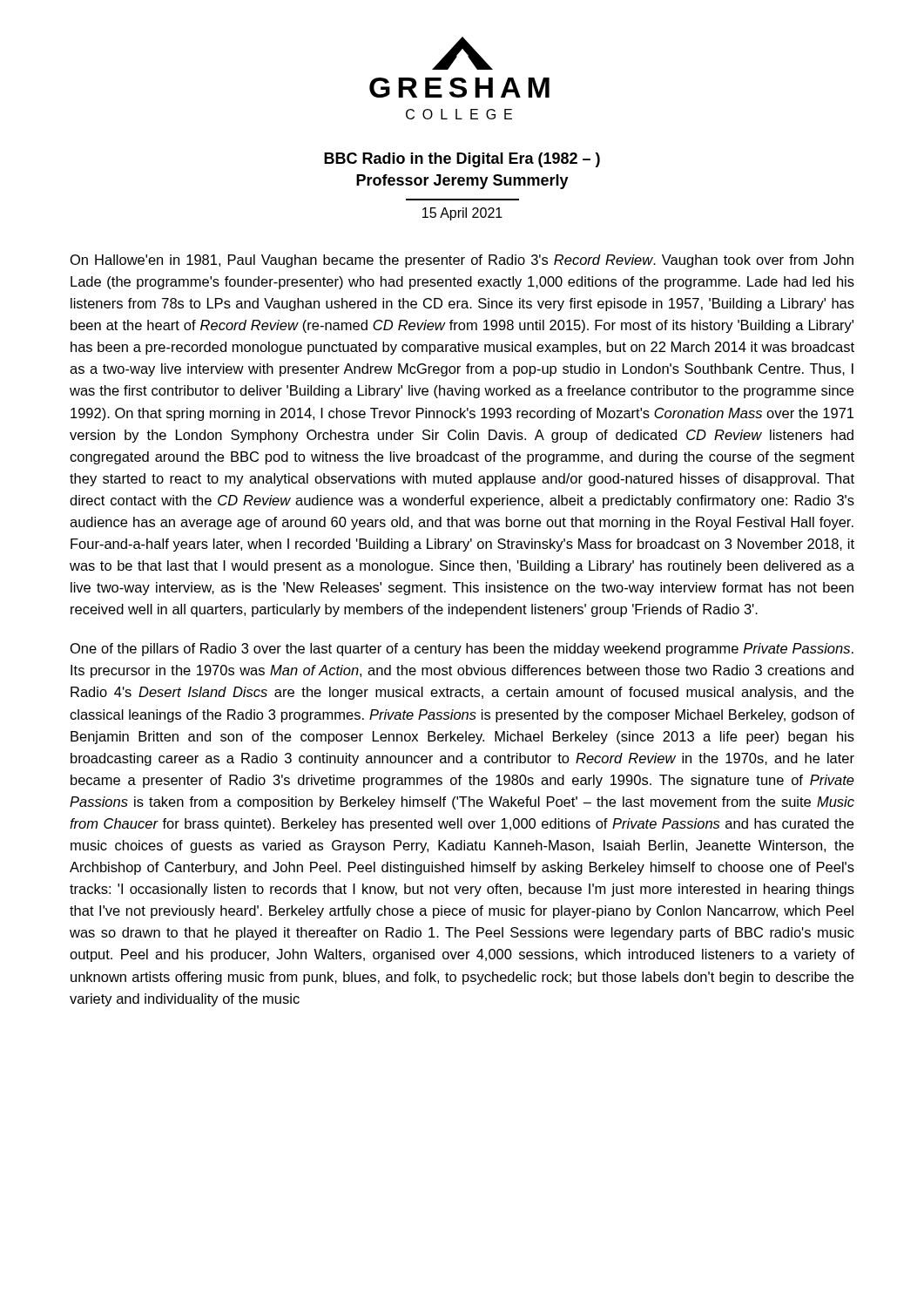
Task: Find the text that reads "15 April 2021"
Action: click(x=462, y=210)
